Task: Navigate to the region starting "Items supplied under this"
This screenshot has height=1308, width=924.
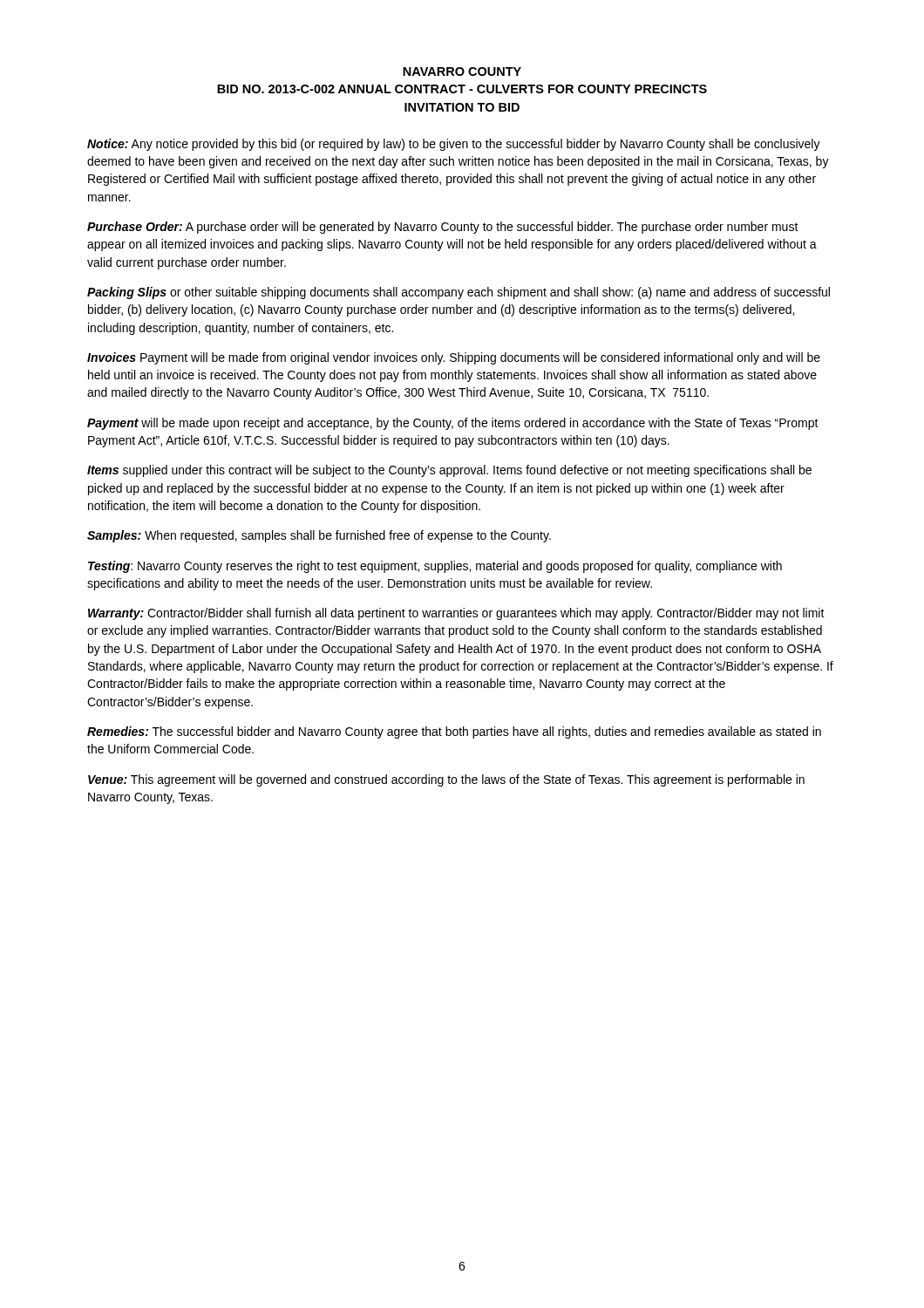Action: click(450, 488)
